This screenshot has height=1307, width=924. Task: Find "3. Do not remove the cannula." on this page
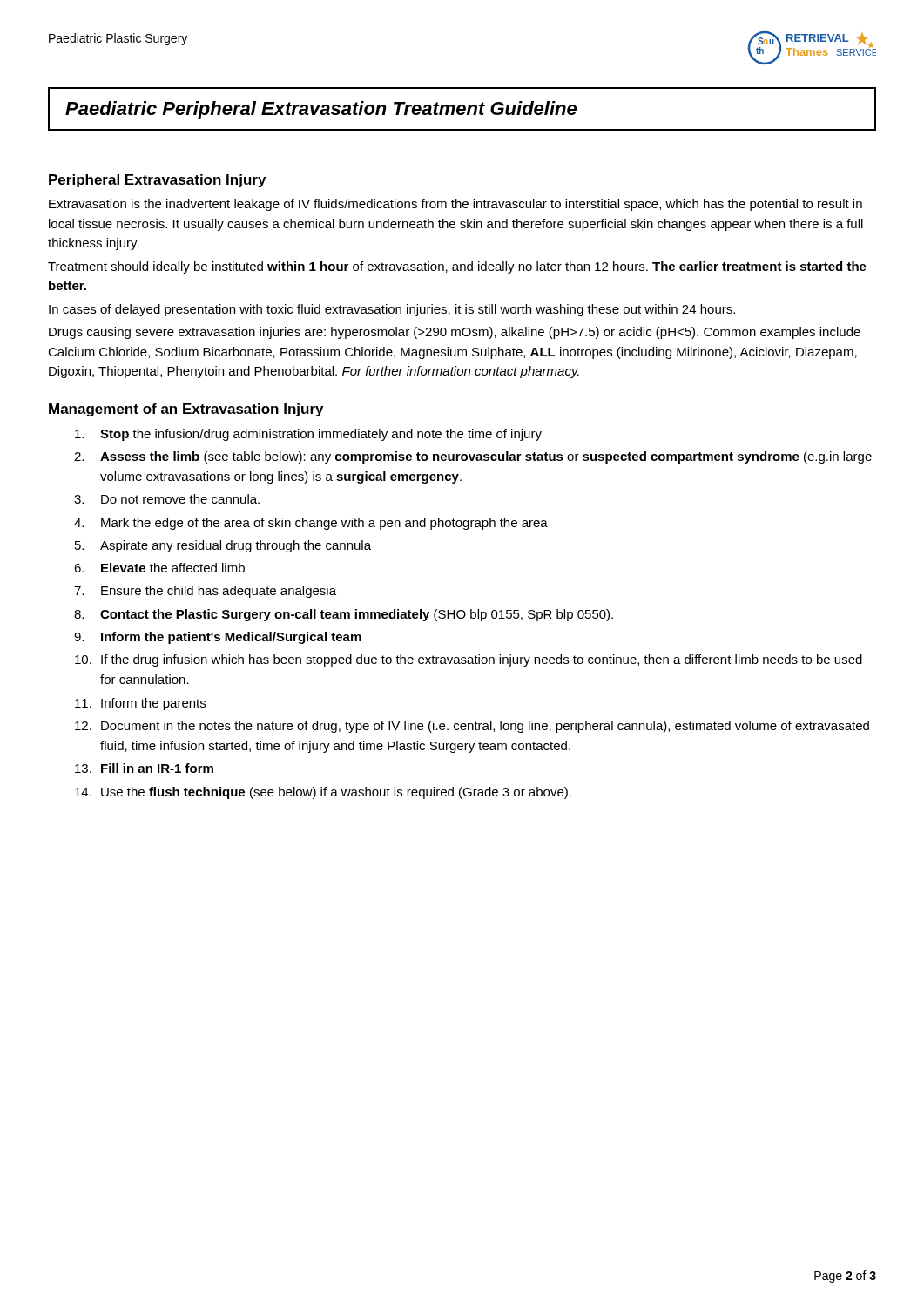click(167, 499)
